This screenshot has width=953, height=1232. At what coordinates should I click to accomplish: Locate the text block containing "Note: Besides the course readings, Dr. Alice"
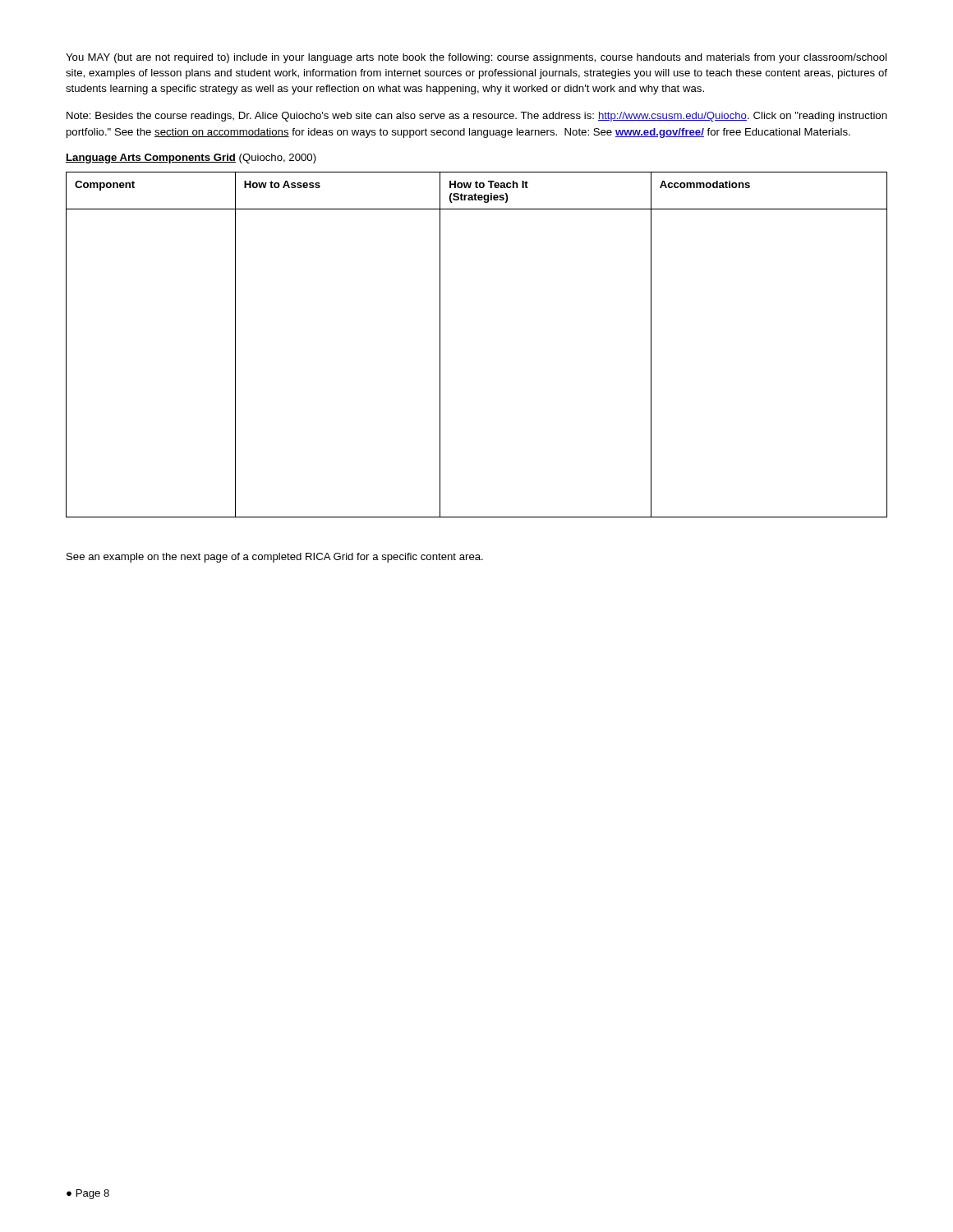click(476, 124)
